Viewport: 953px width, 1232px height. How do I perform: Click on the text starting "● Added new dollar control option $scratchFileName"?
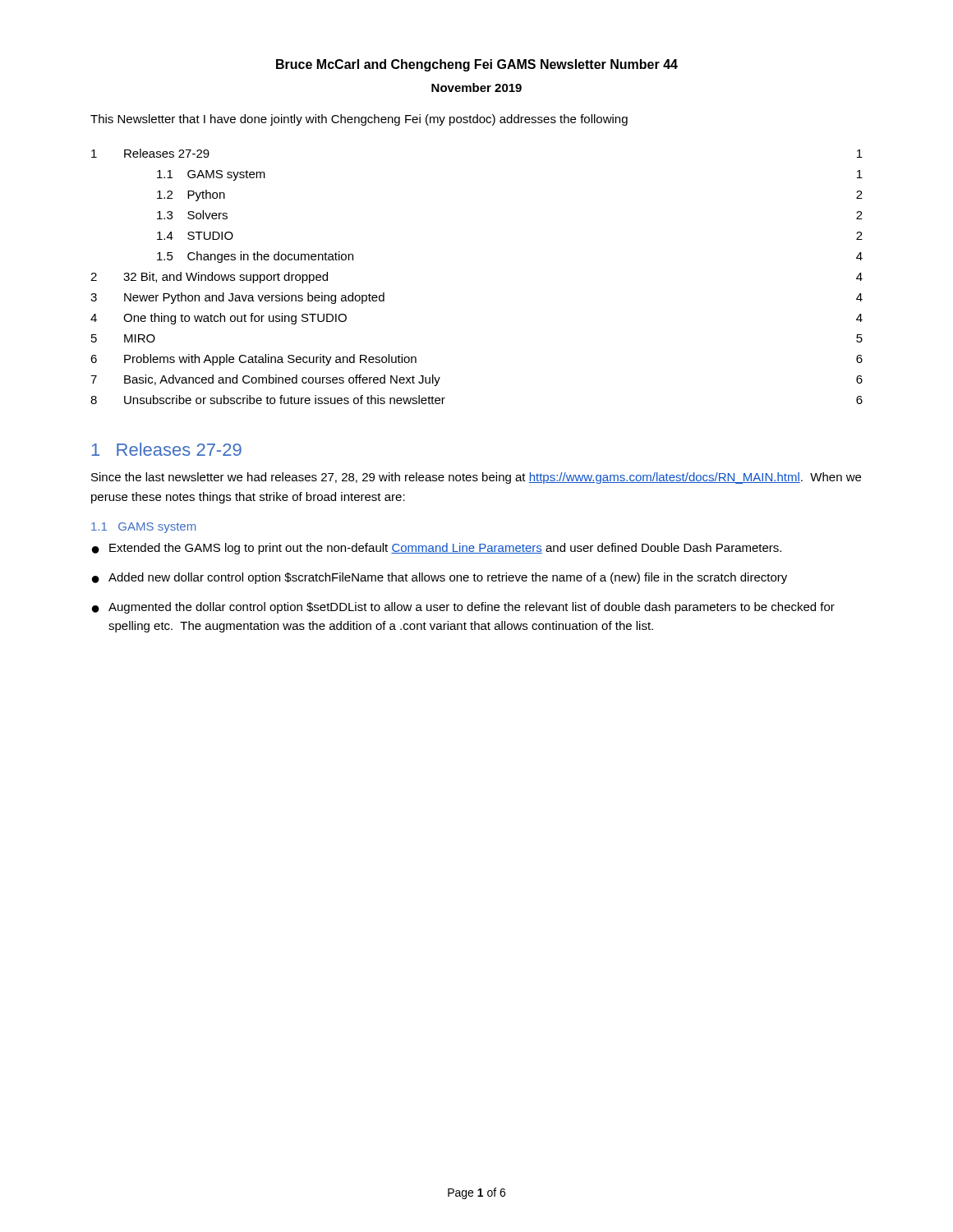click(476, 578)
